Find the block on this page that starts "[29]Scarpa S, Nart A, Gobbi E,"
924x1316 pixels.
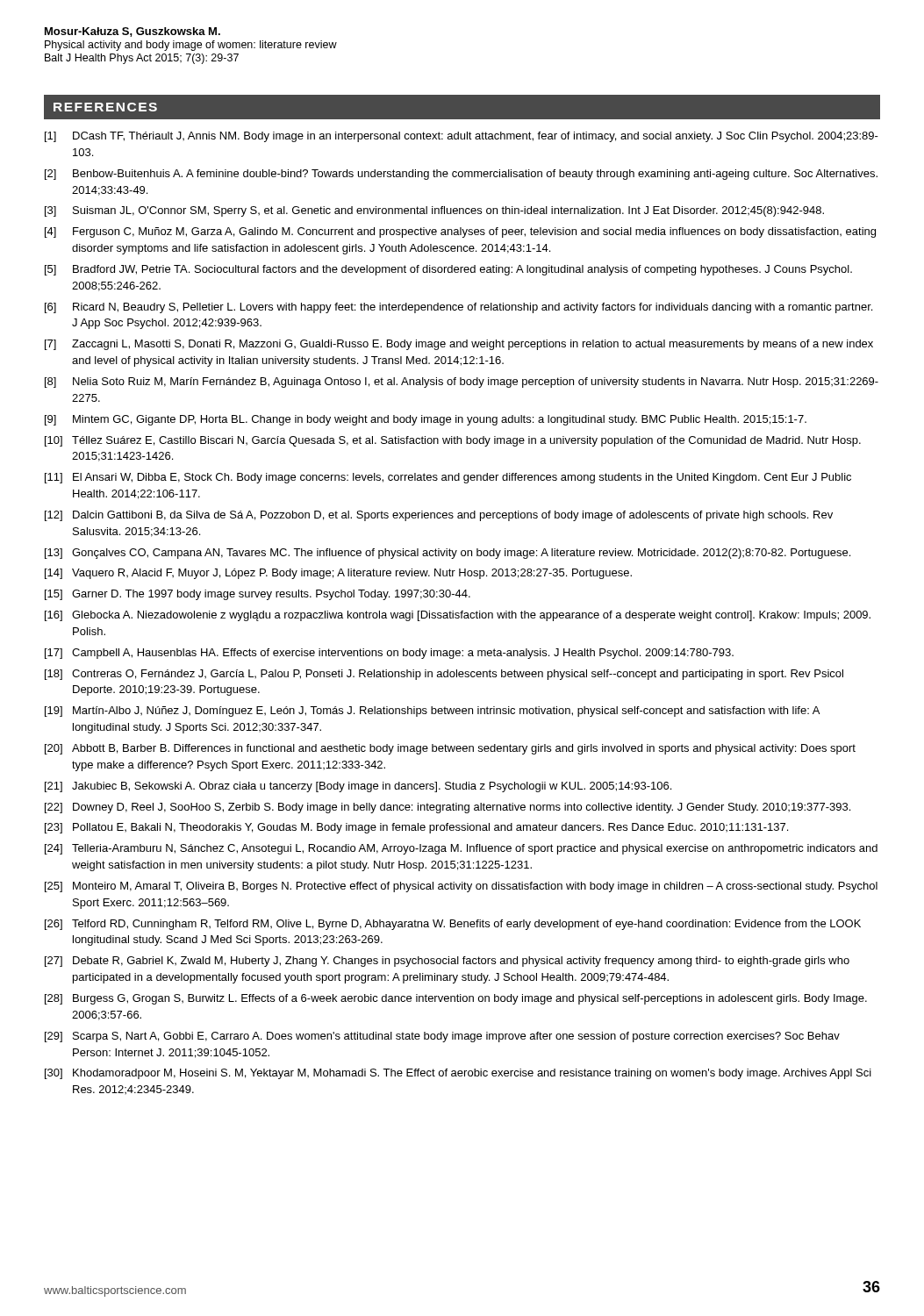click(462, 1044)
